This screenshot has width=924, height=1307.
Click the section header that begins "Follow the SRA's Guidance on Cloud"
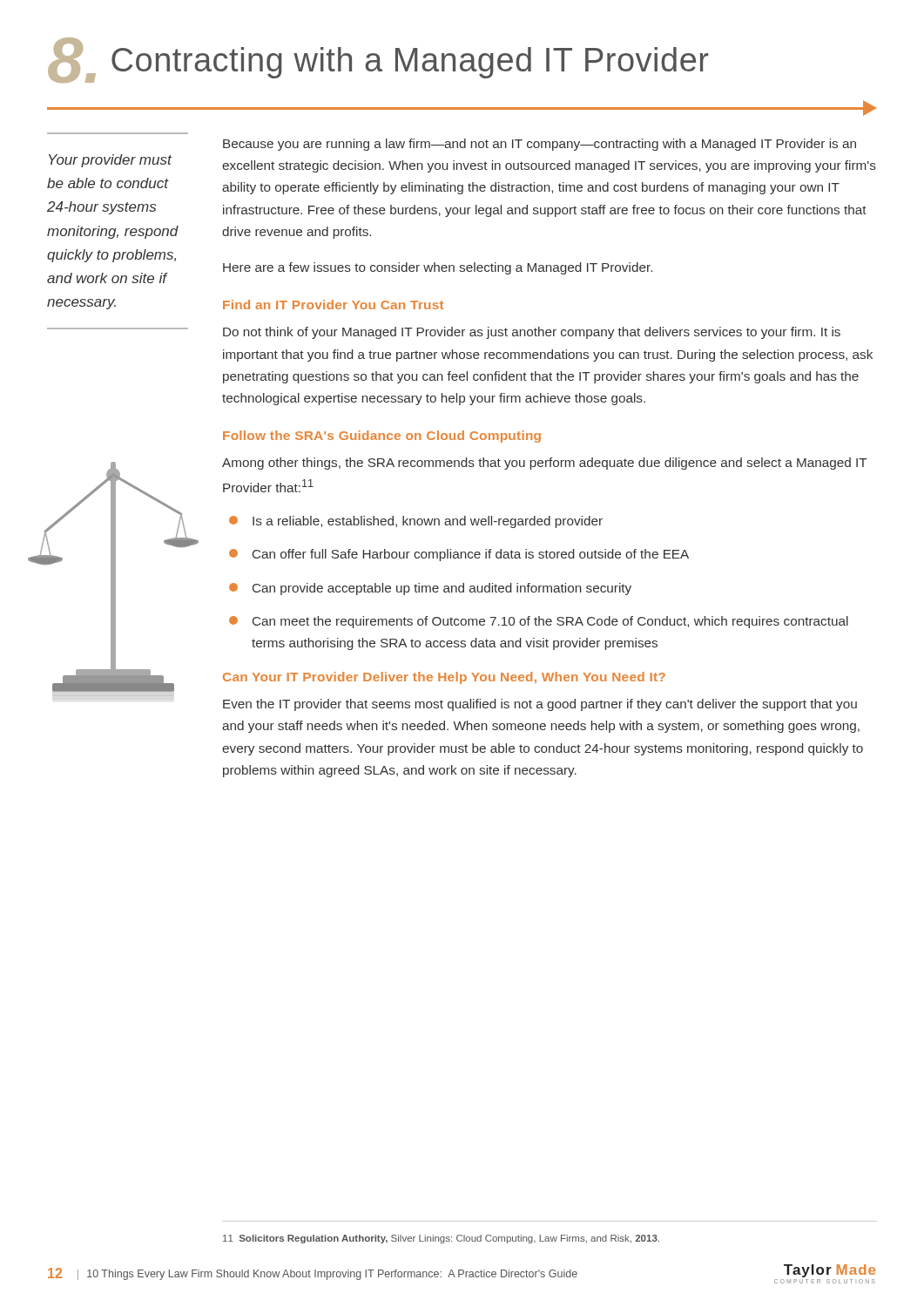click(x=382, y=436)
